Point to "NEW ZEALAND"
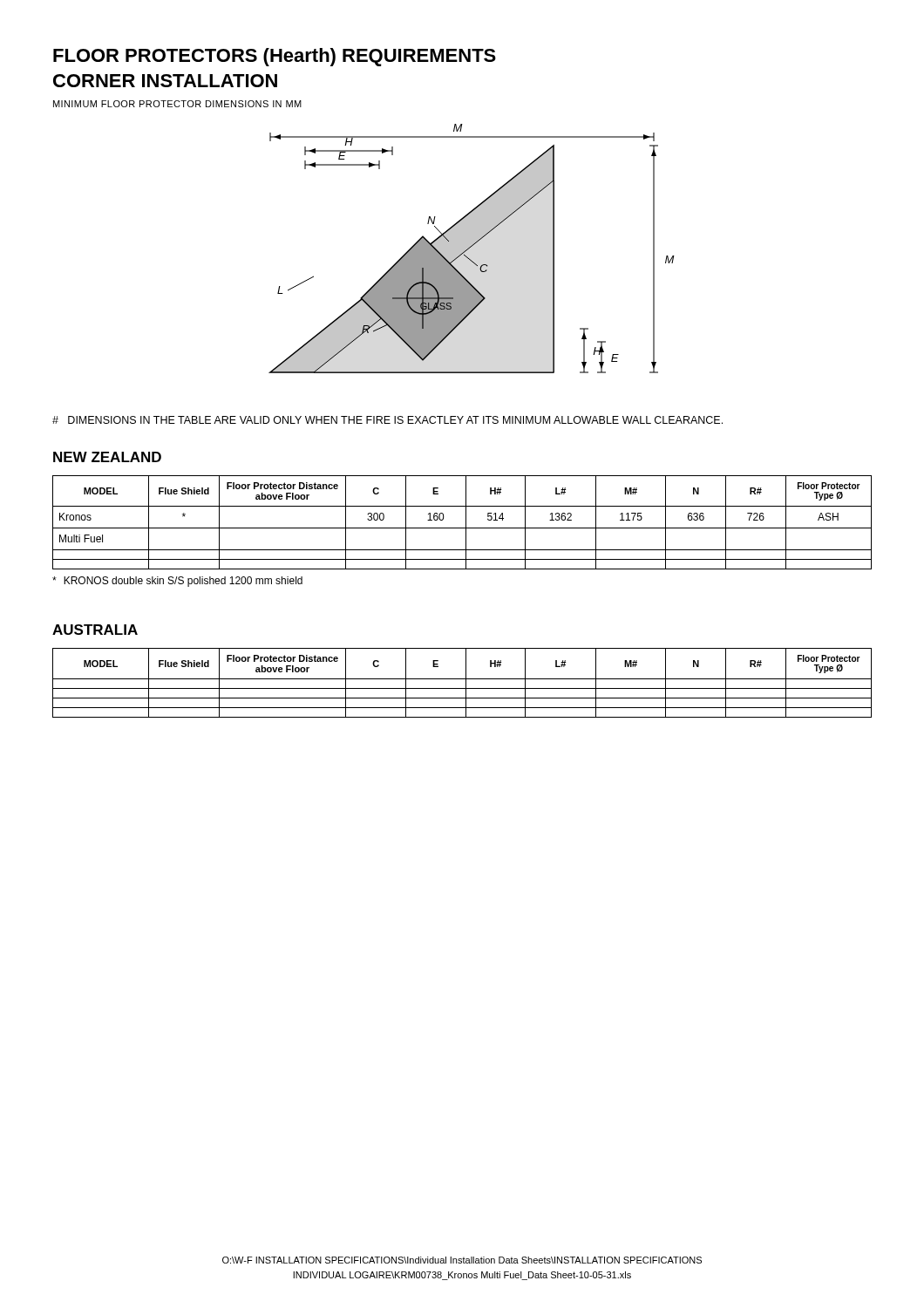924x1308 pixels. click(107, 457)
